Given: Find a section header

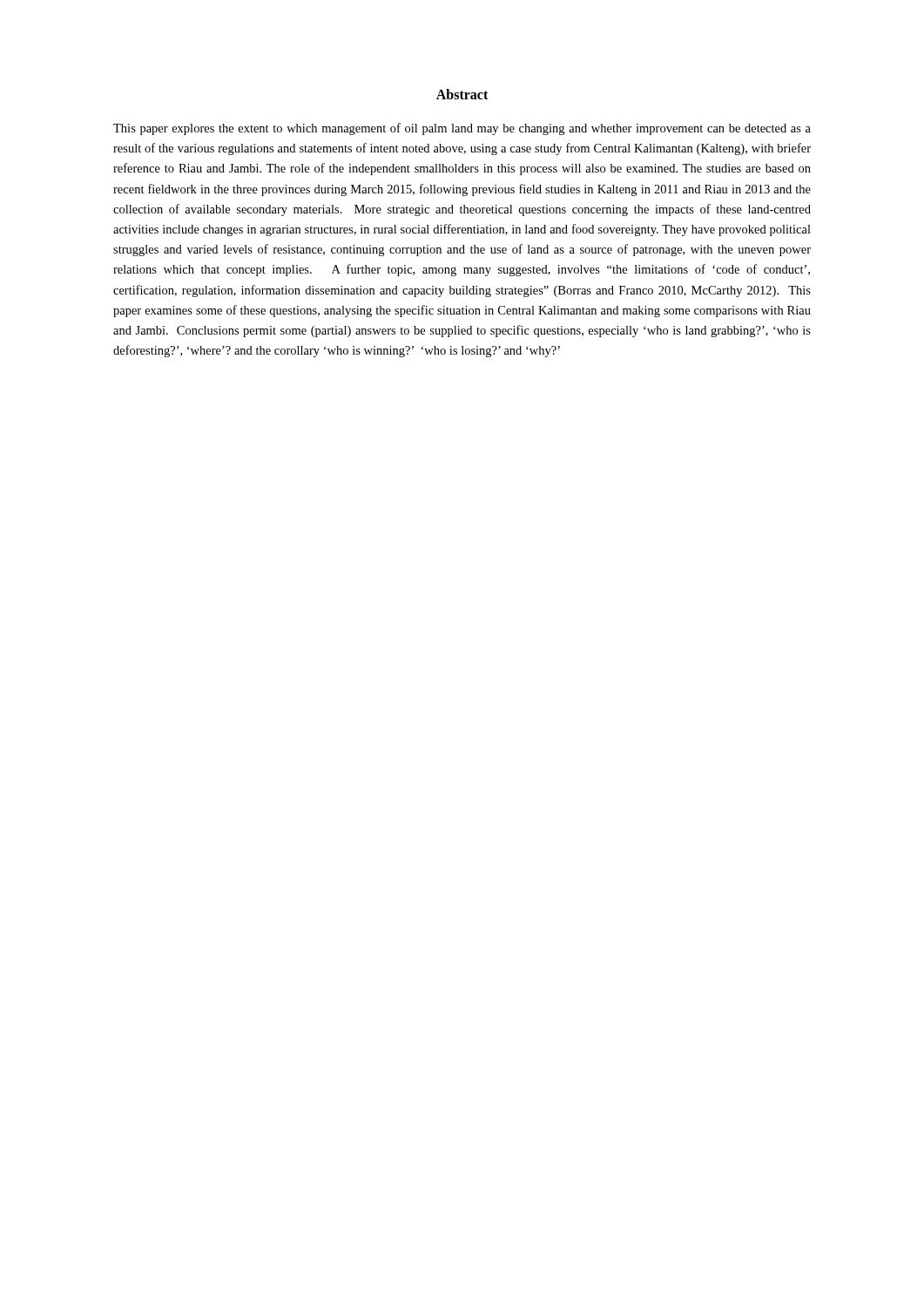Looking at the screenshot, I should pos(462,95).
